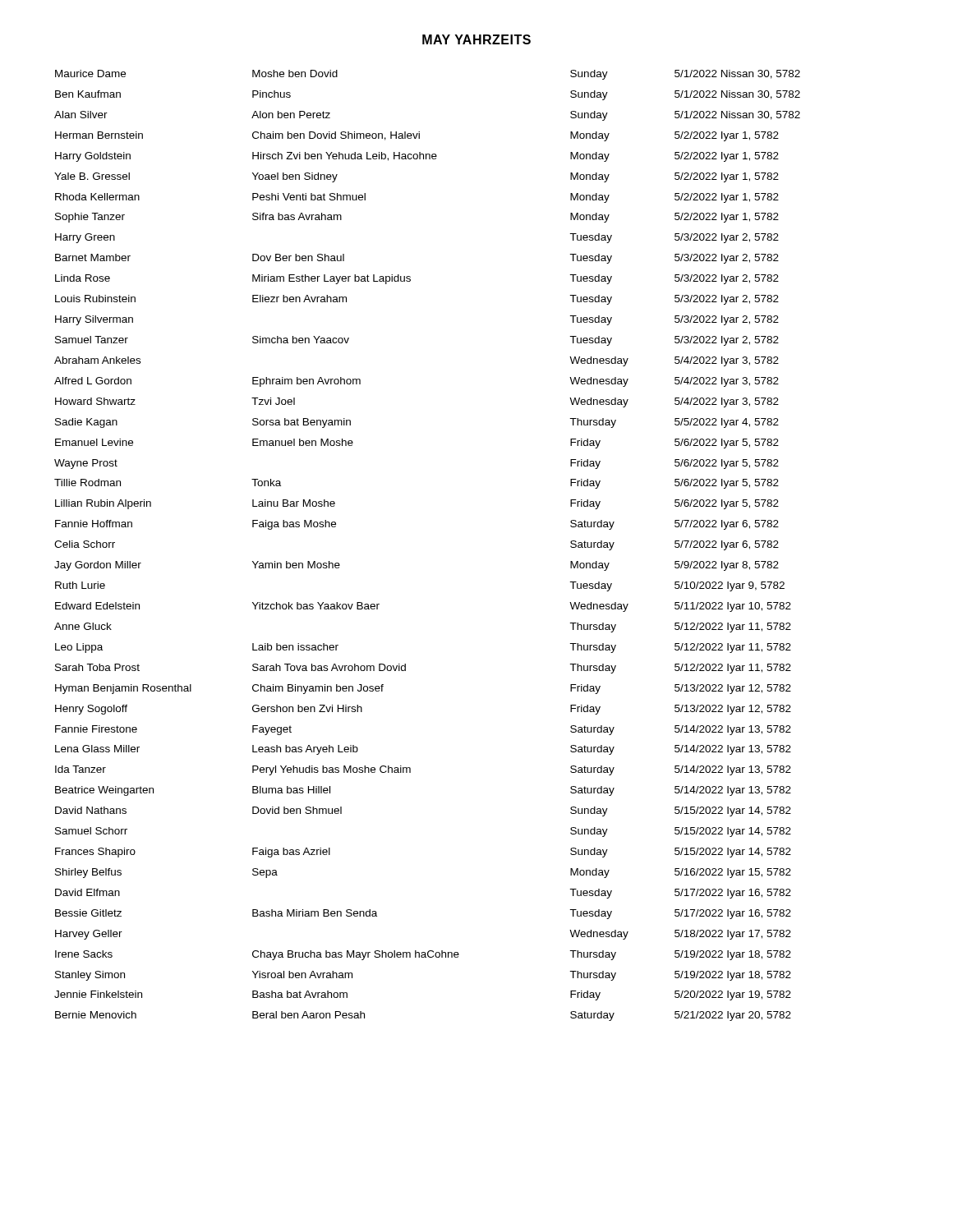Locate a table
The image size is (953, 1232).
point(476,545)
